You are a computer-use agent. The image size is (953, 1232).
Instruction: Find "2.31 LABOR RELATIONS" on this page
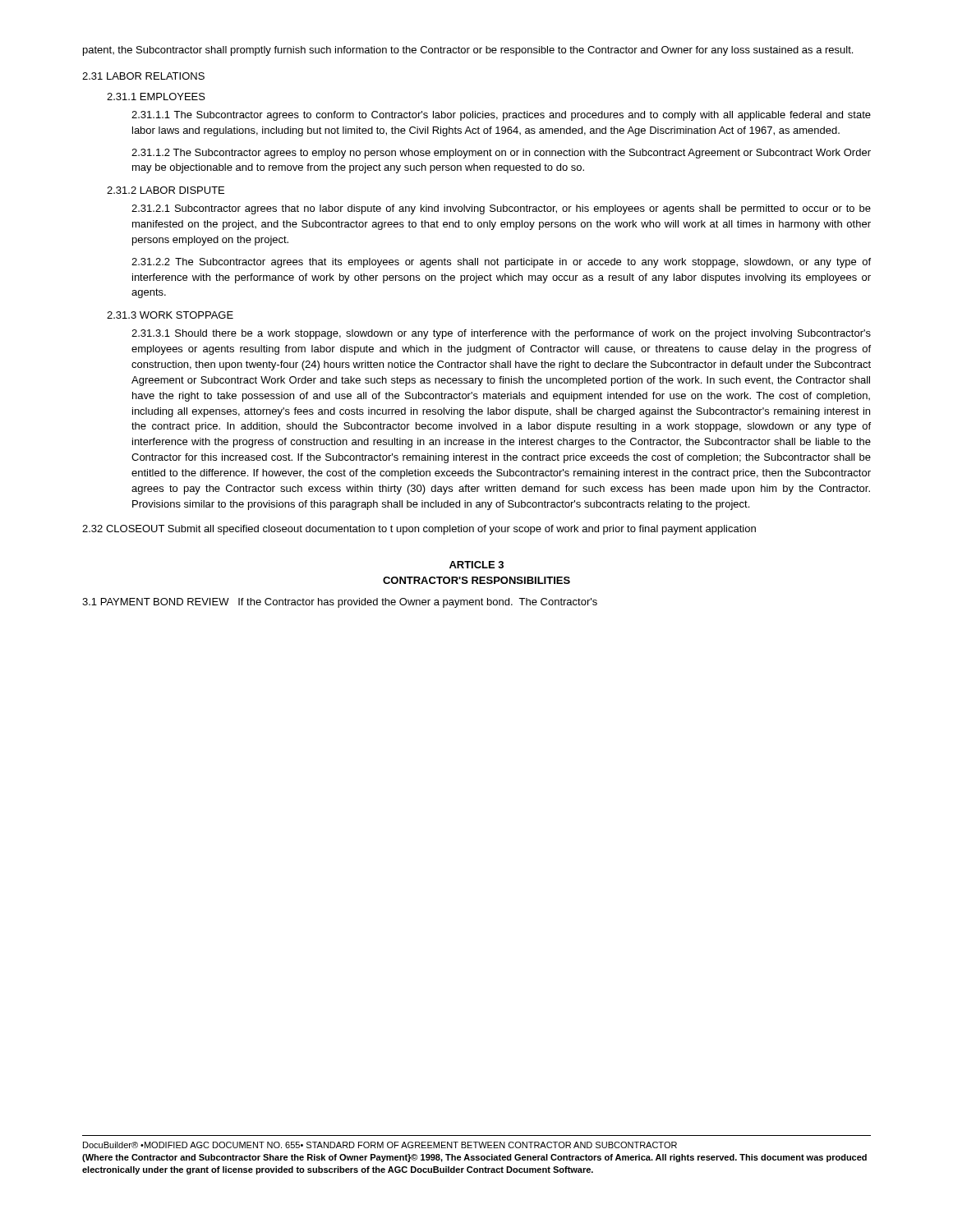coord(143,76)
